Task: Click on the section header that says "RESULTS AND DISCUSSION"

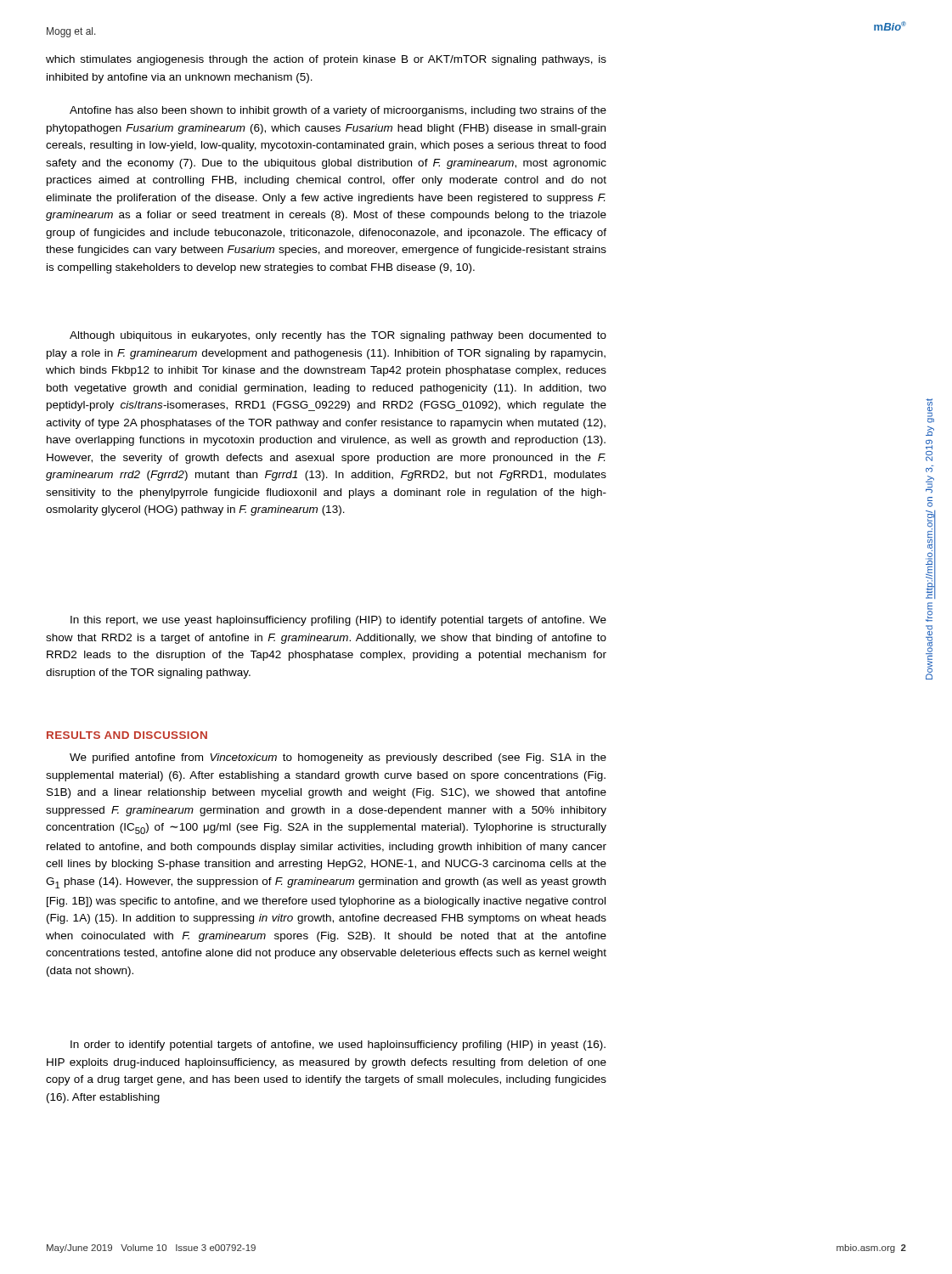Action: (x=127, y=735)
